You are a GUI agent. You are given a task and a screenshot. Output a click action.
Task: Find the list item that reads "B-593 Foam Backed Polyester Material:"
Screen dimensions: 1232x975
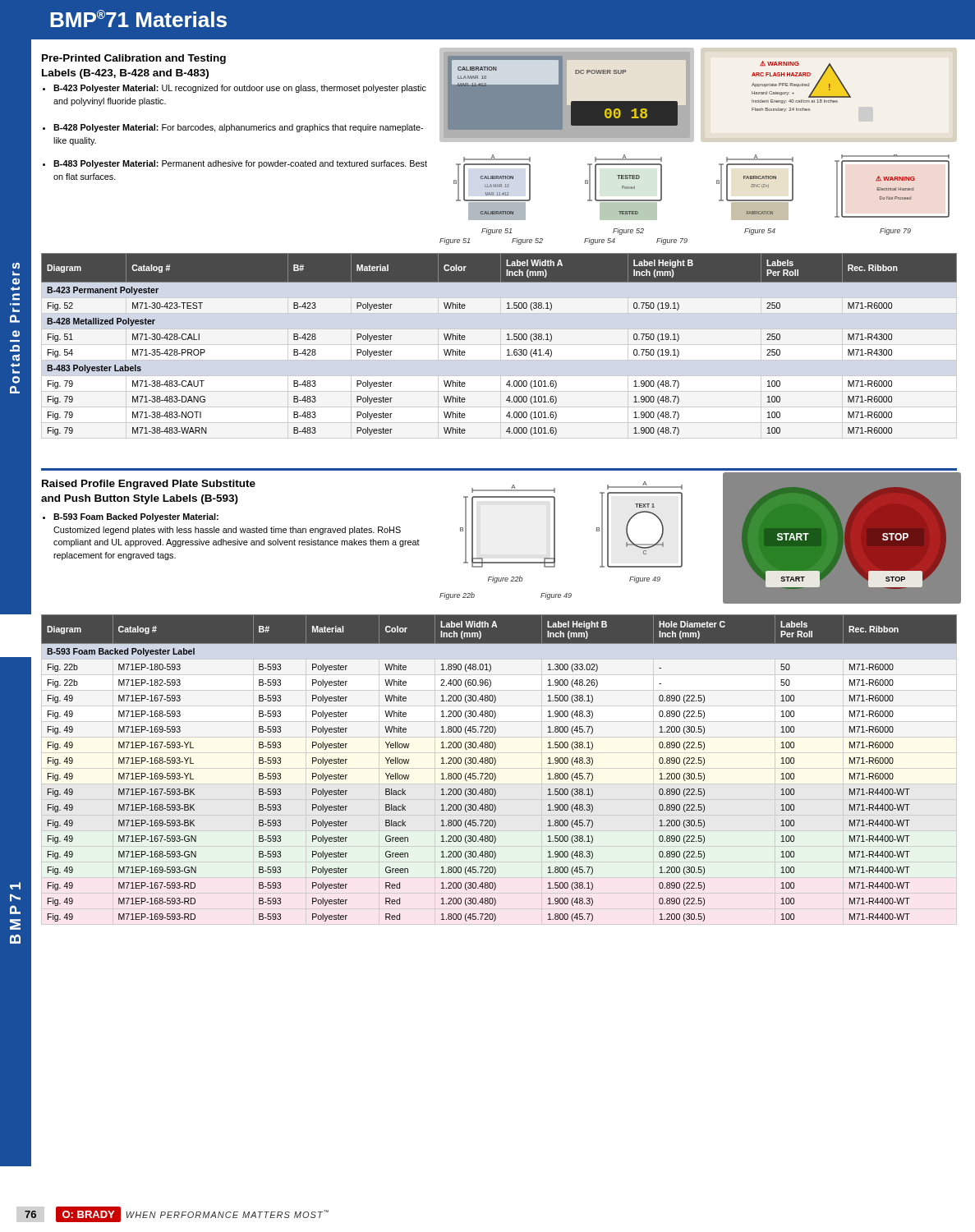click(238, 537)
